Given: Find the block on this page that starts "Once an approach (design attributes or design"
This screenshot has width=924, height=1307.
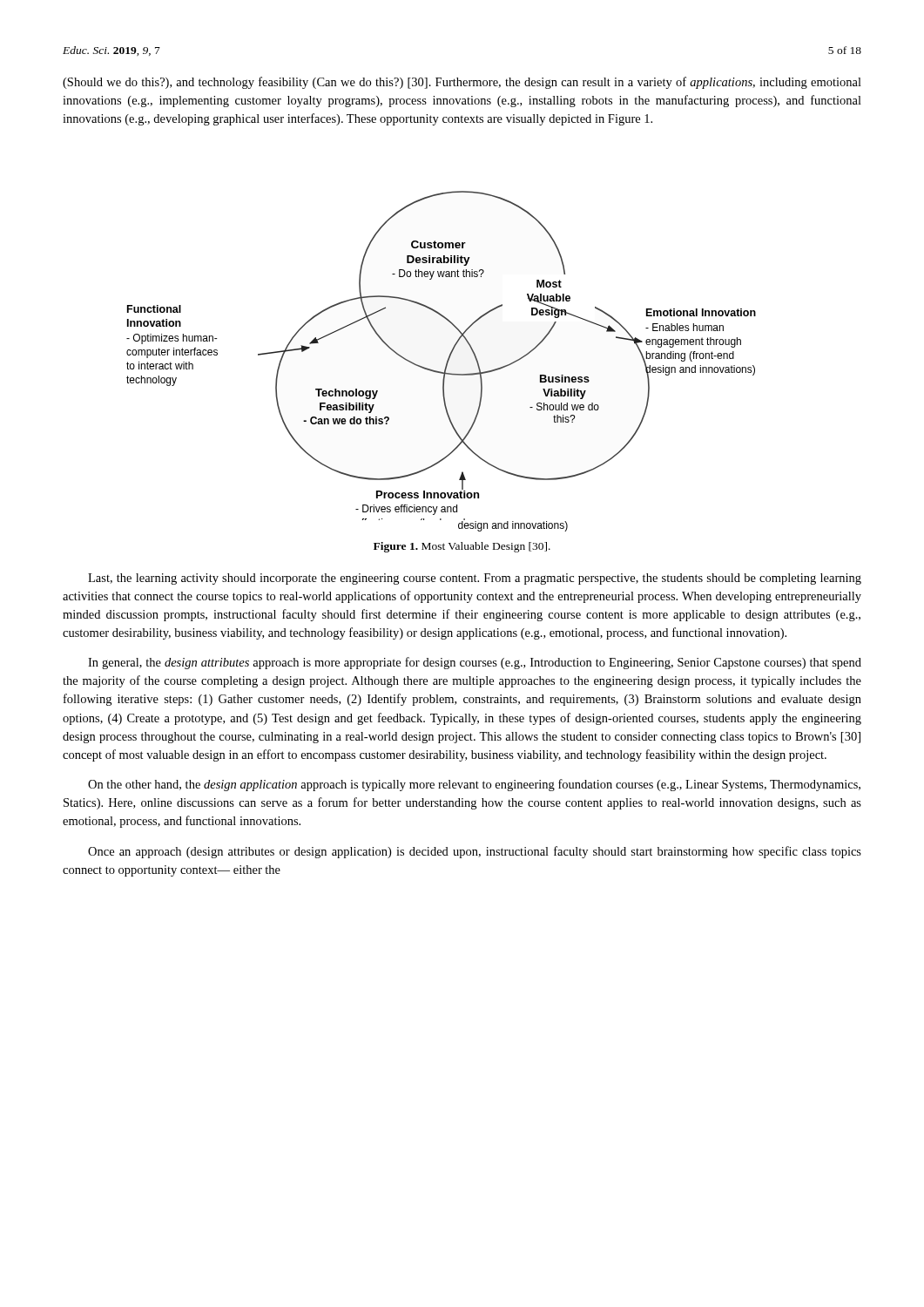Looking at the screenshot, I should [462, 860].
